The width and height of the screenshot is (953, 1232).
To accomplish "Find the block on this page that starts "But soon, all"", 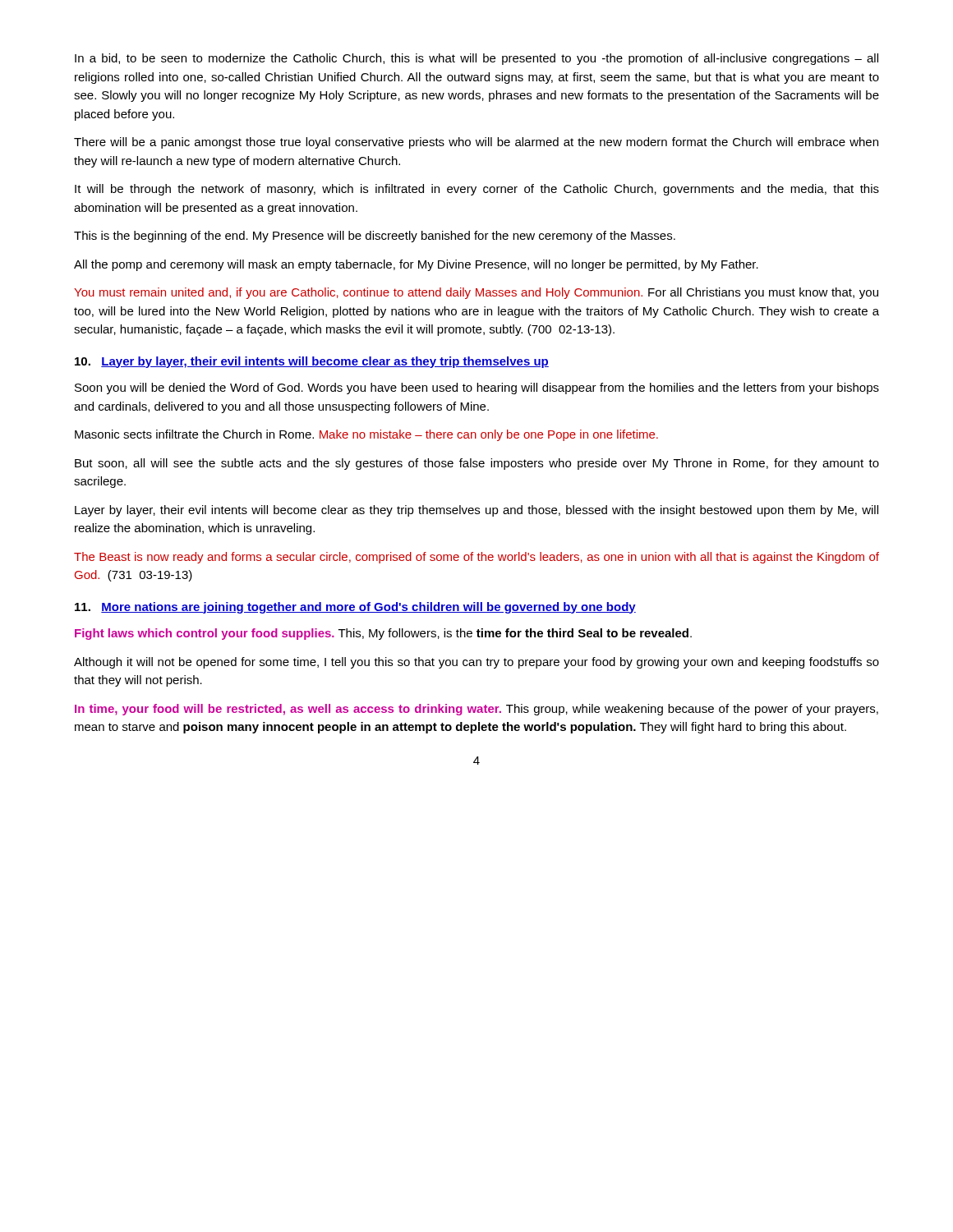I will pos(476,472).
